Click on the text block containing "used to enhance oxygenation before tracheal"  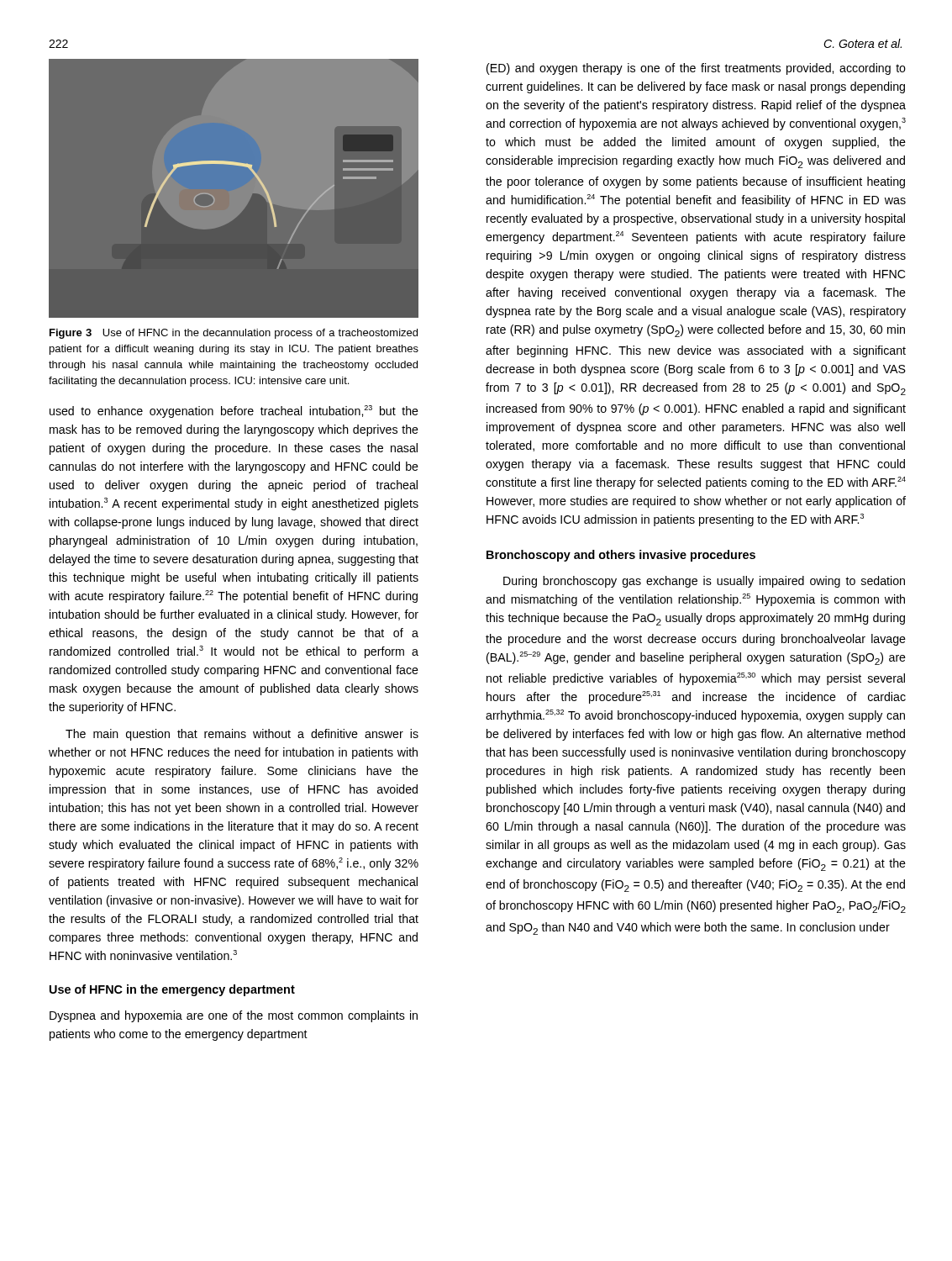234,559
